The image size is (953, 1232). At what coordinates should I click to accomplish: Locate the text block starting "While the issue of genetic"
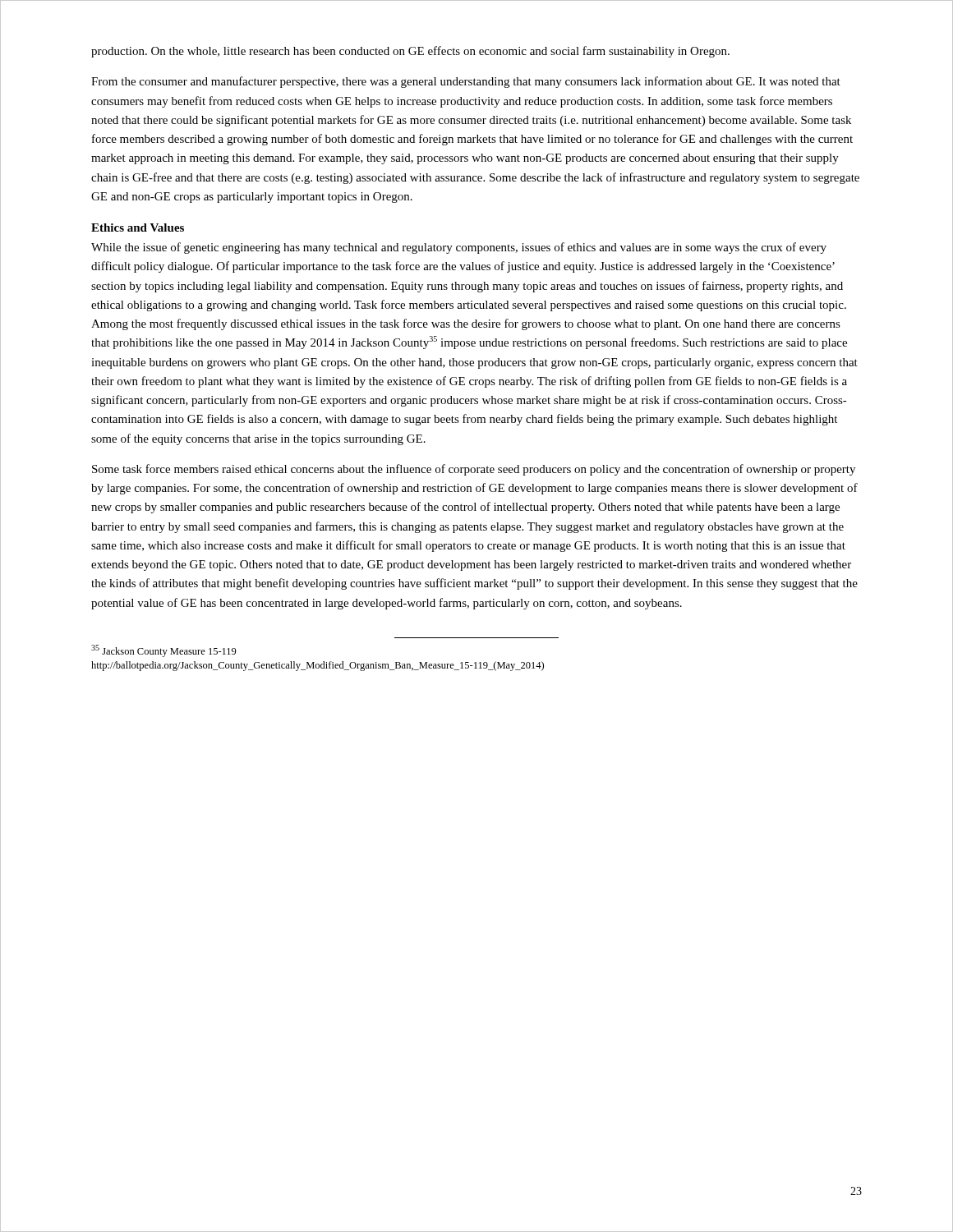tap(474, 343)
